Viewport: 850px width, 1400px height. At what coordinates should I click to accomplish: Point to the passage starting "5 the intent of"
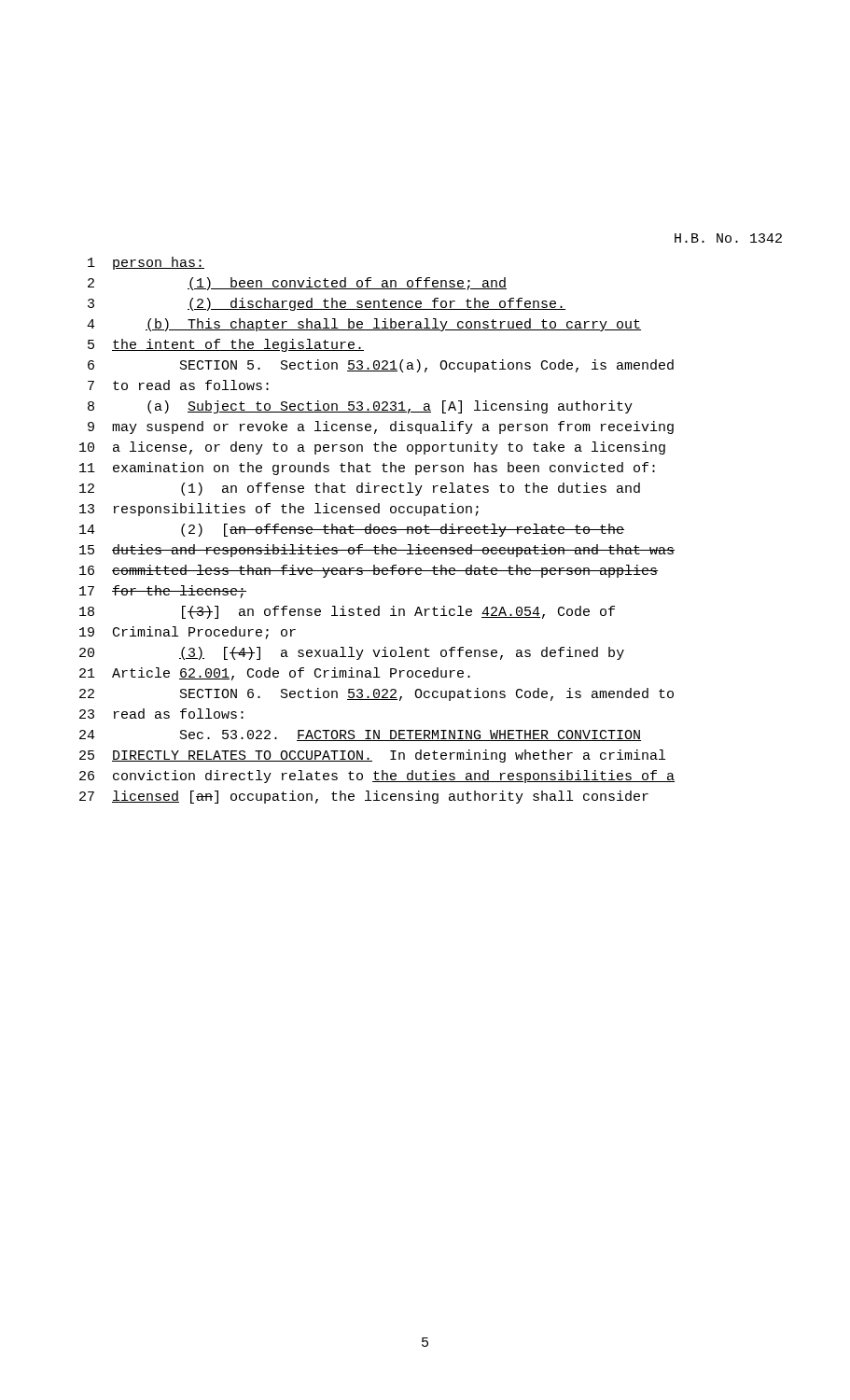(x=216, y=346)
